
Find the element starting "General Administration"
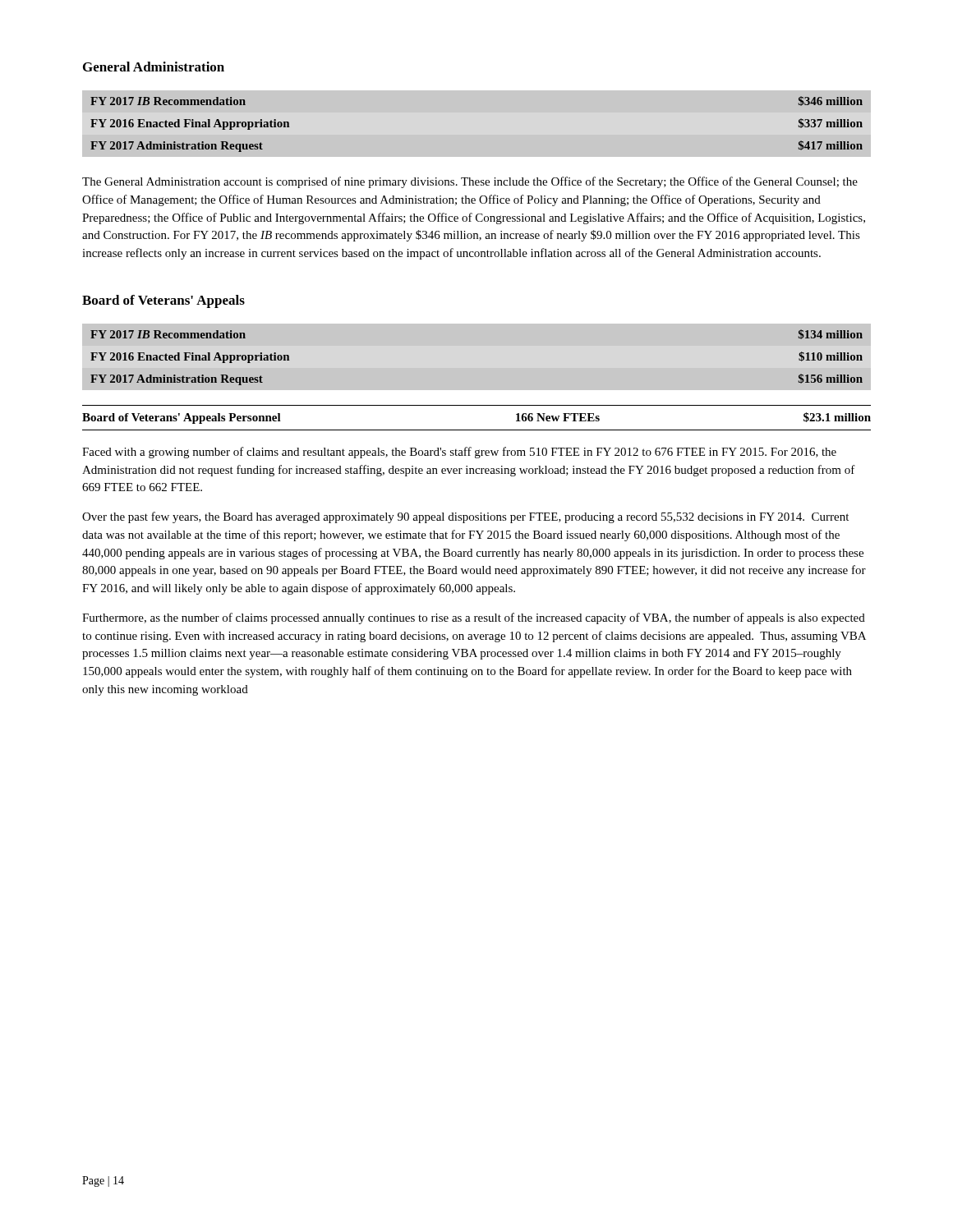click(x=153, y=67)
